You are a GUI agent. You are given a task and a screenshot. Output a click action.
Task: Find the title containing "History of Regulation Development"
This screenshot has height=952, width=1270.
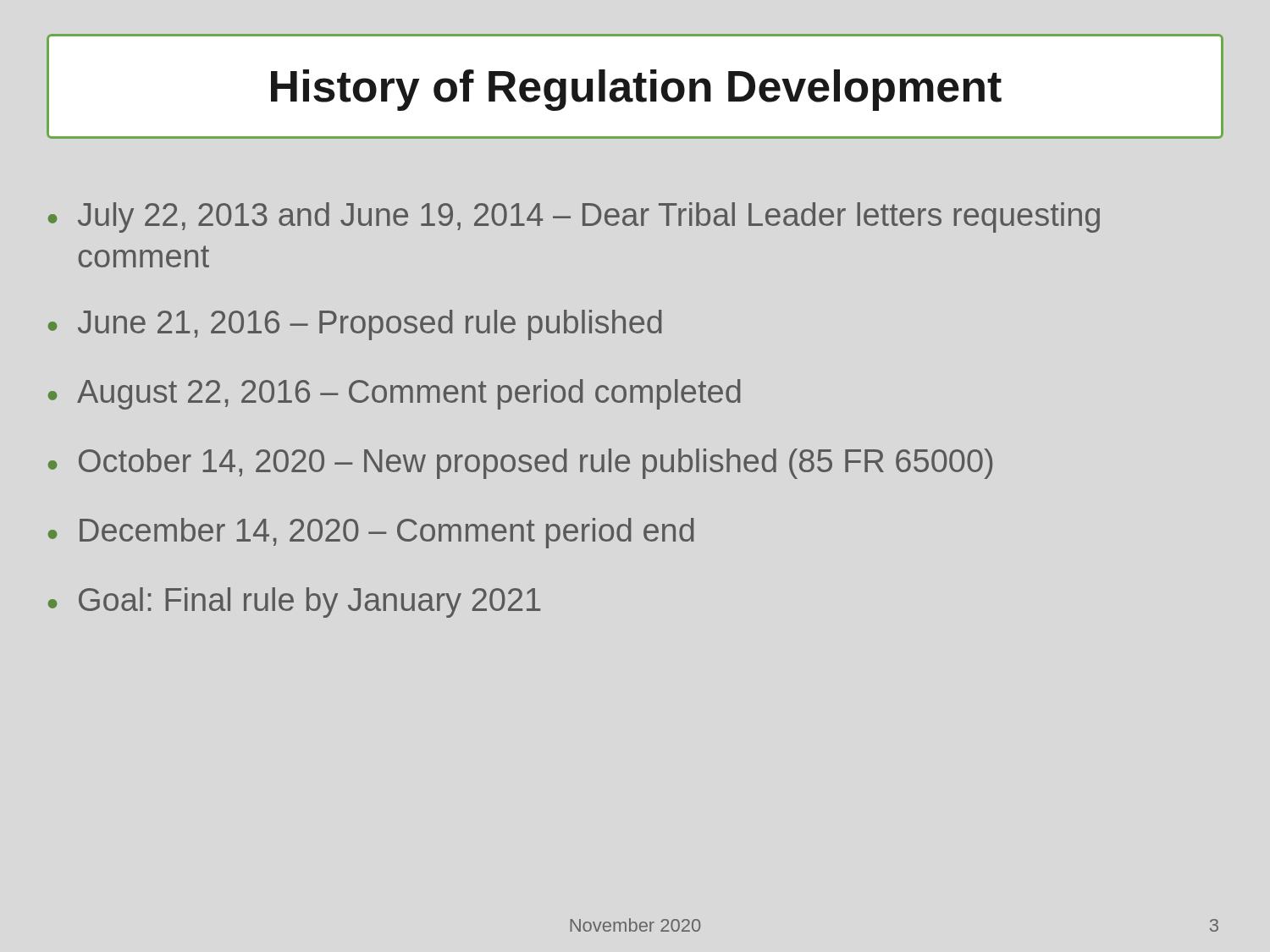pyautogui.click(x=635, y=86)
